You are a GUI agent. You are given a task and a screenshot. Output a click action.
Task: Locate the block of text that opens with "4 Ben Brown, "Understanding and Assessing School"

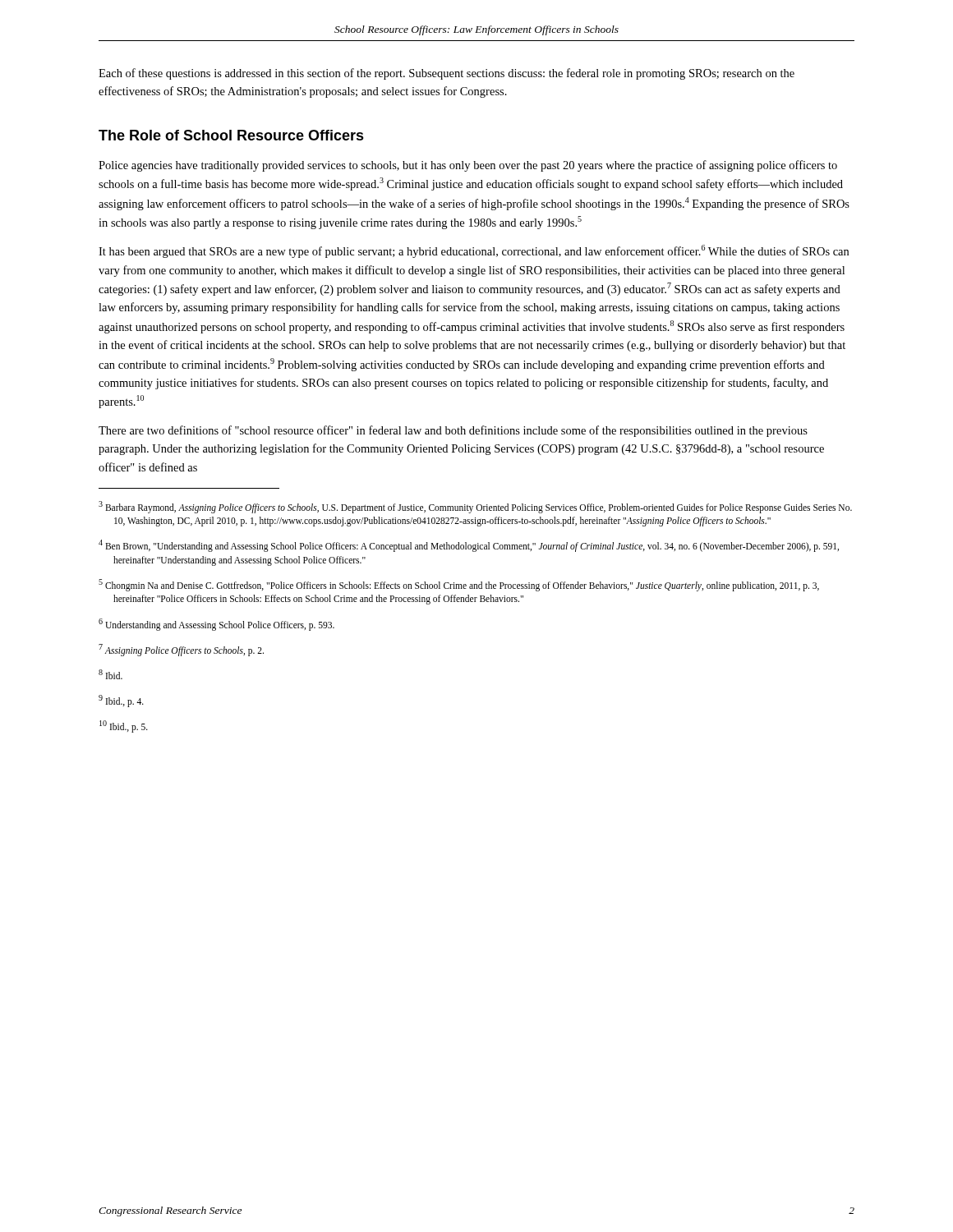(x=476, y=552)
